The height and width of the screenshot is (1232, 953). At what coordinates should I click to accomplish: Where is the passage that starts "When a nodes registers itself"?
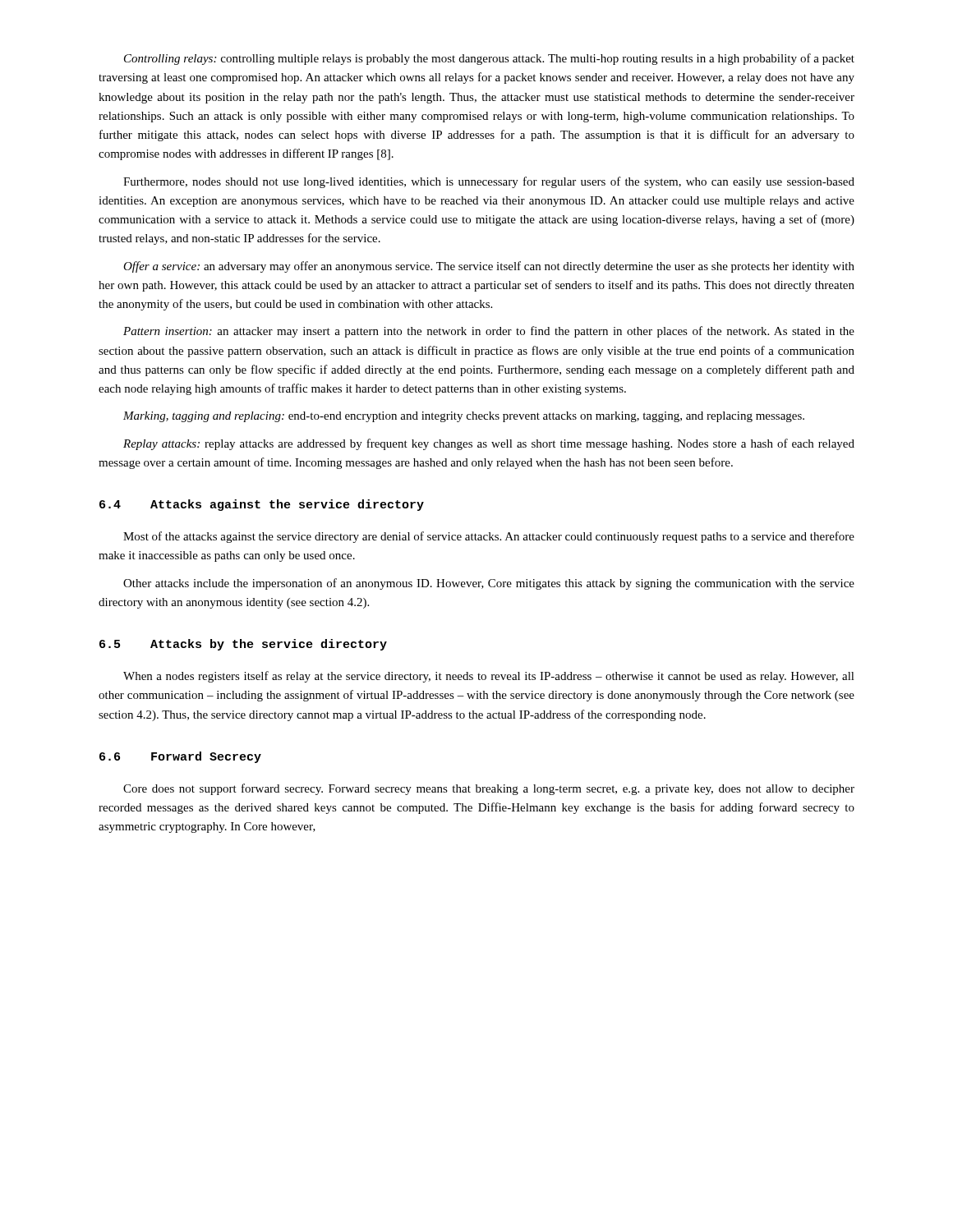pos(476,696)
